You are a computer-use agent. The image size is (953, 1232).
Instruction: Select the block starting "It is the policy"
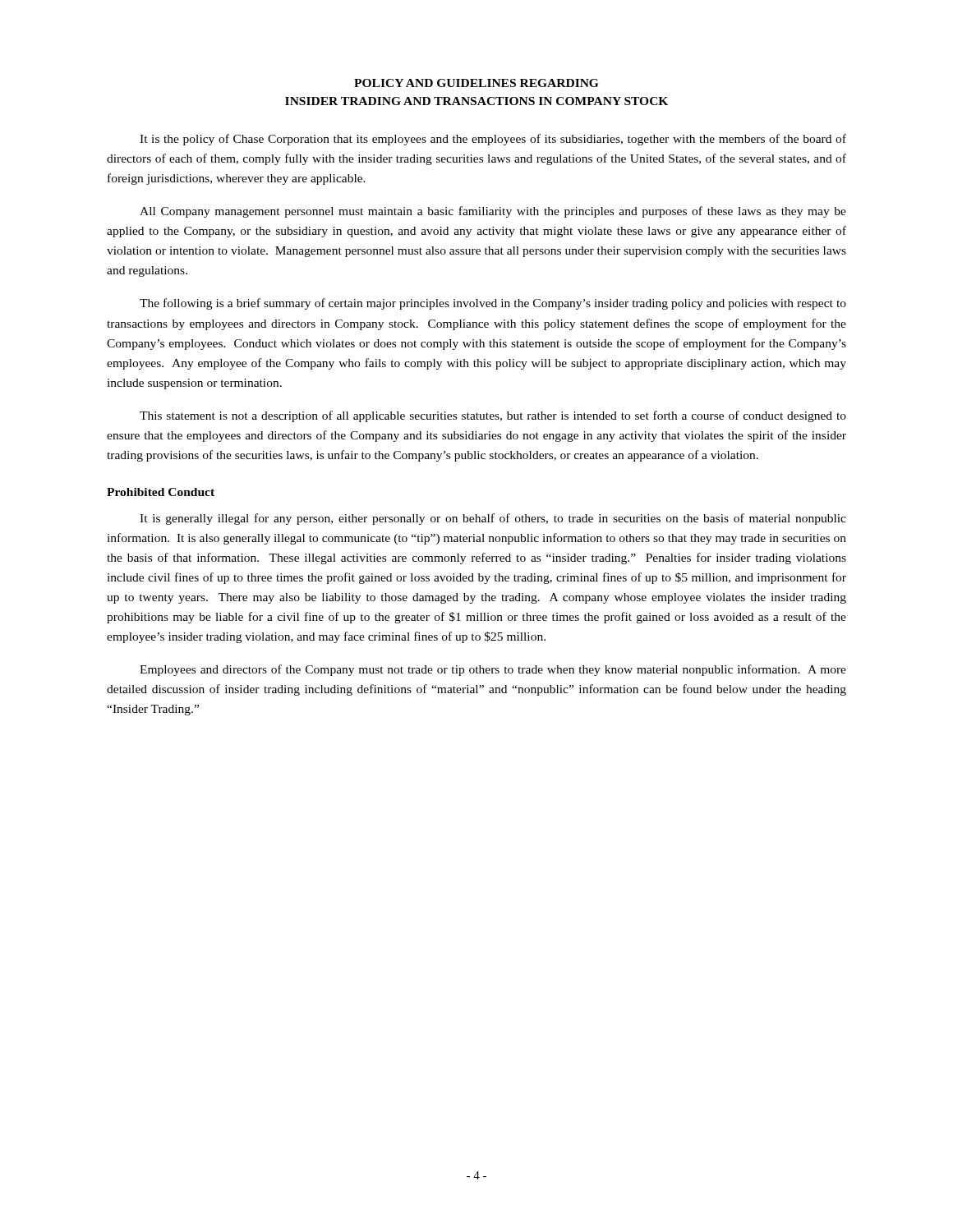click(476, 158)
